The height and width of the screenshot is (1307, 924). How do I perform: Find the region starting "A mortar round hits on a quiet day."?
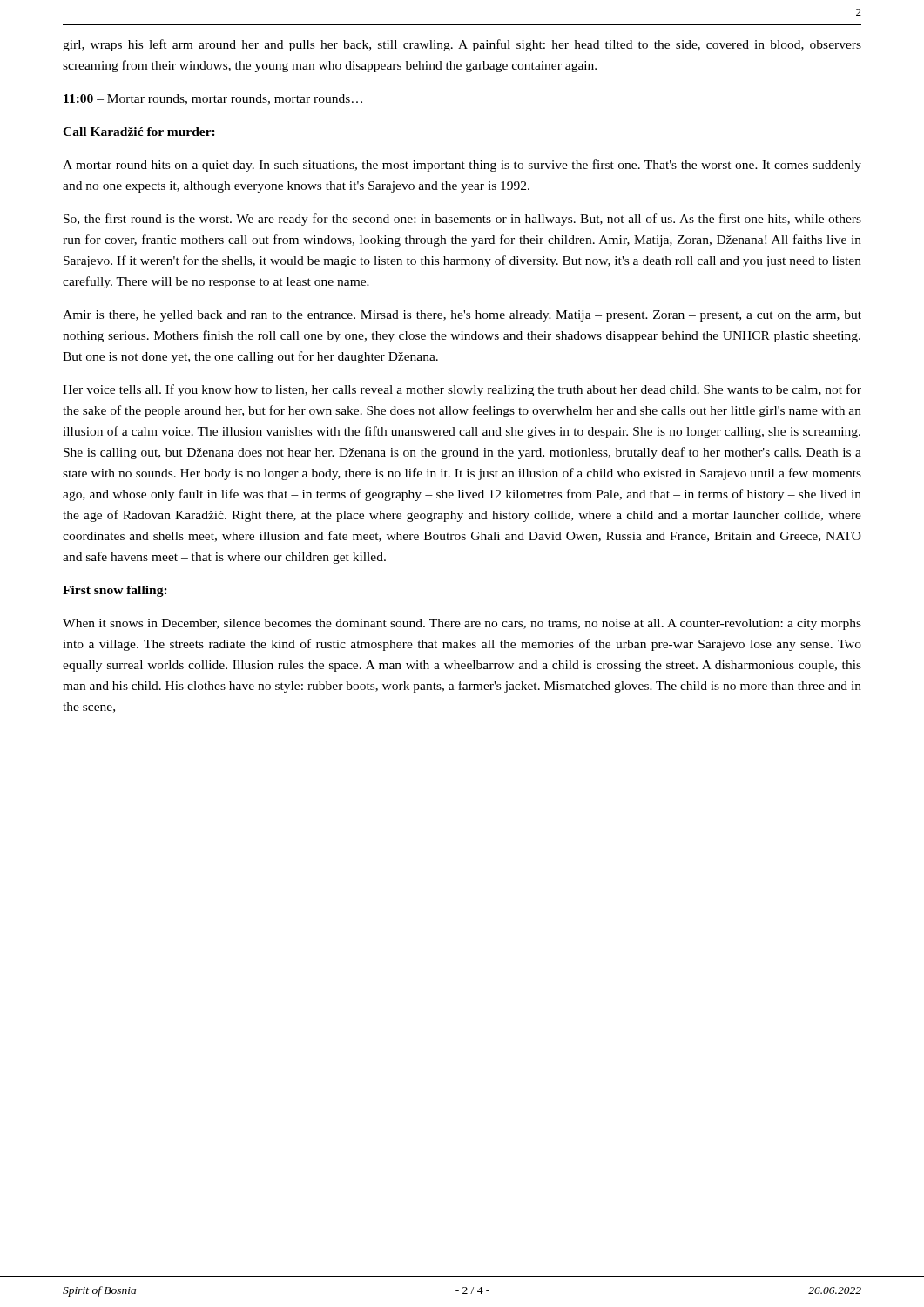point(462,175)
